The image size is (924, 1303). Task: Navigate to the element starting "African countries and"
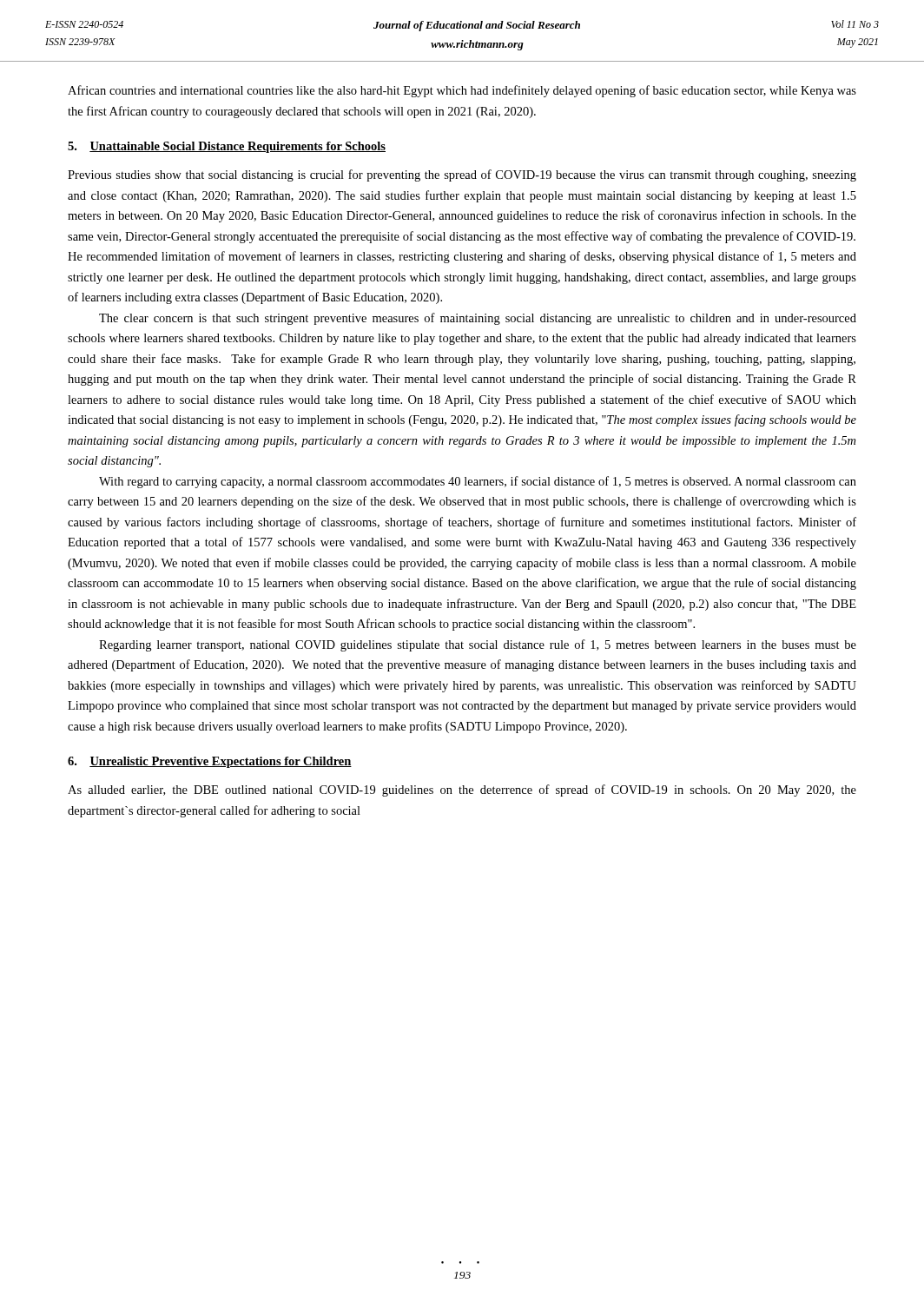coord(462,101)
